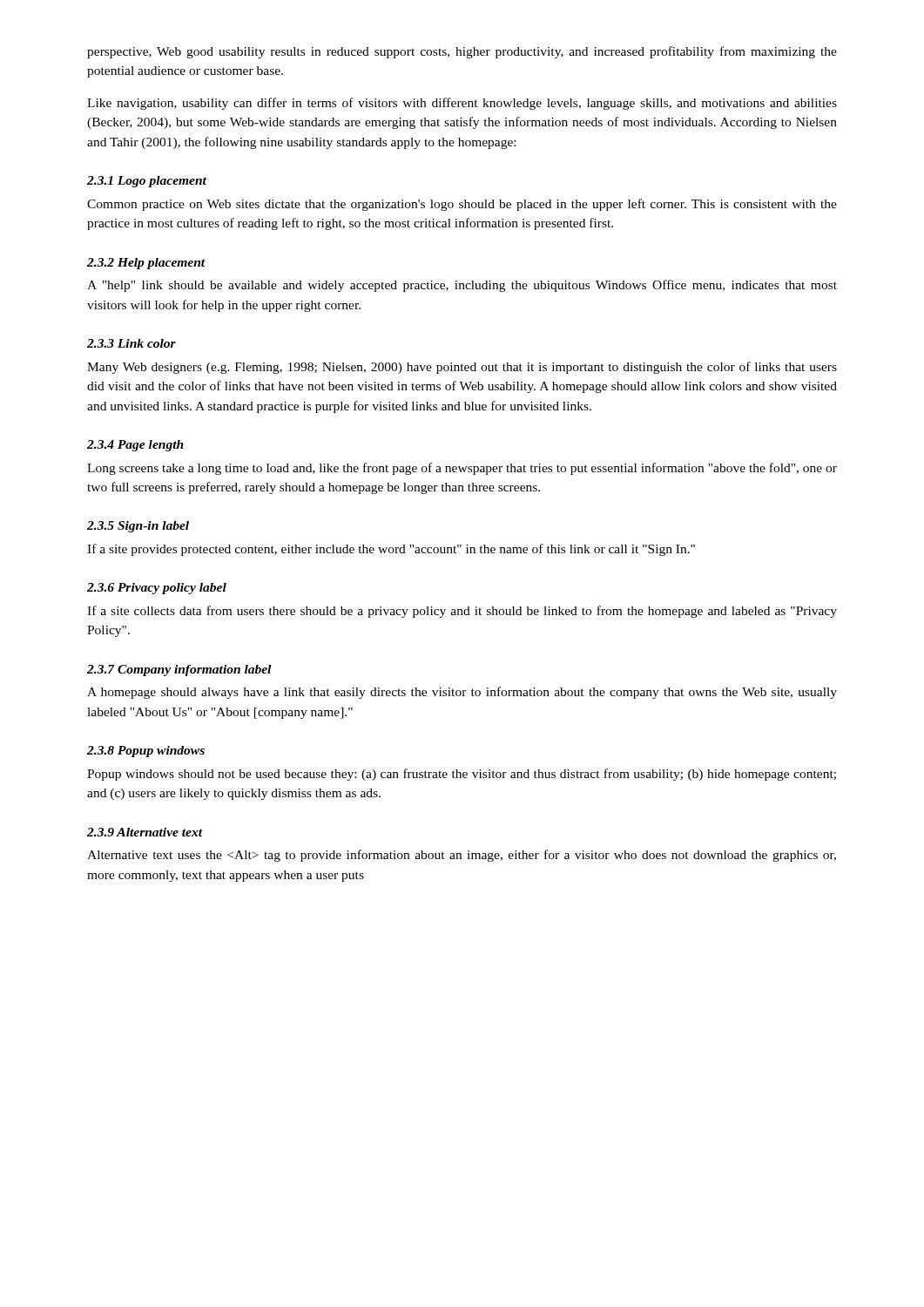Select the text block that says "Alternative text uses the tag to"
The height and width of the screenshot is (1307, 924).
pyautogui.click(x=462, y=864)
